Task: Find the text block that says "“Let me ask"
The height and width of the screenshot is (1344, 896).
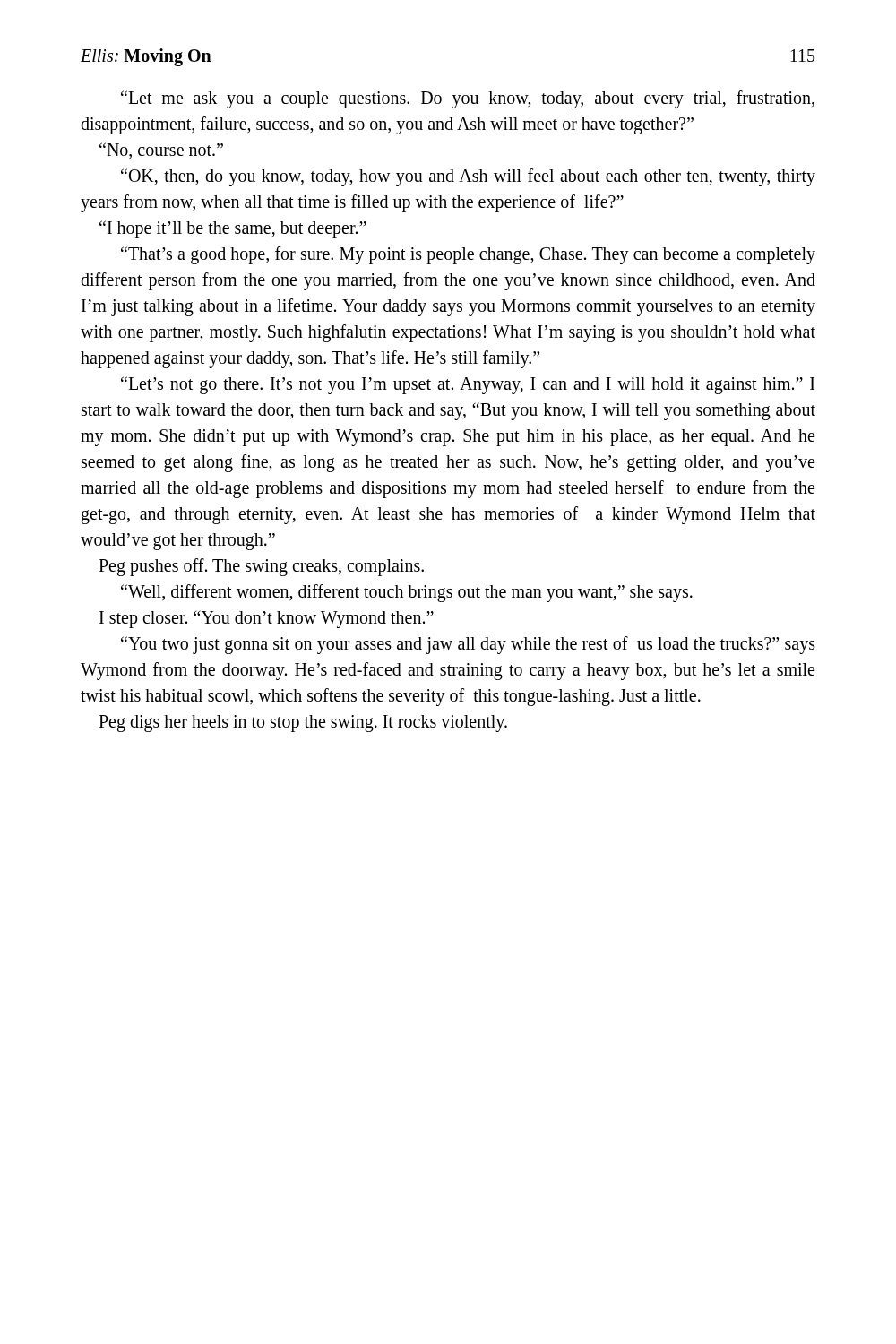Action: pyautogui.click(x=448, y=410)
